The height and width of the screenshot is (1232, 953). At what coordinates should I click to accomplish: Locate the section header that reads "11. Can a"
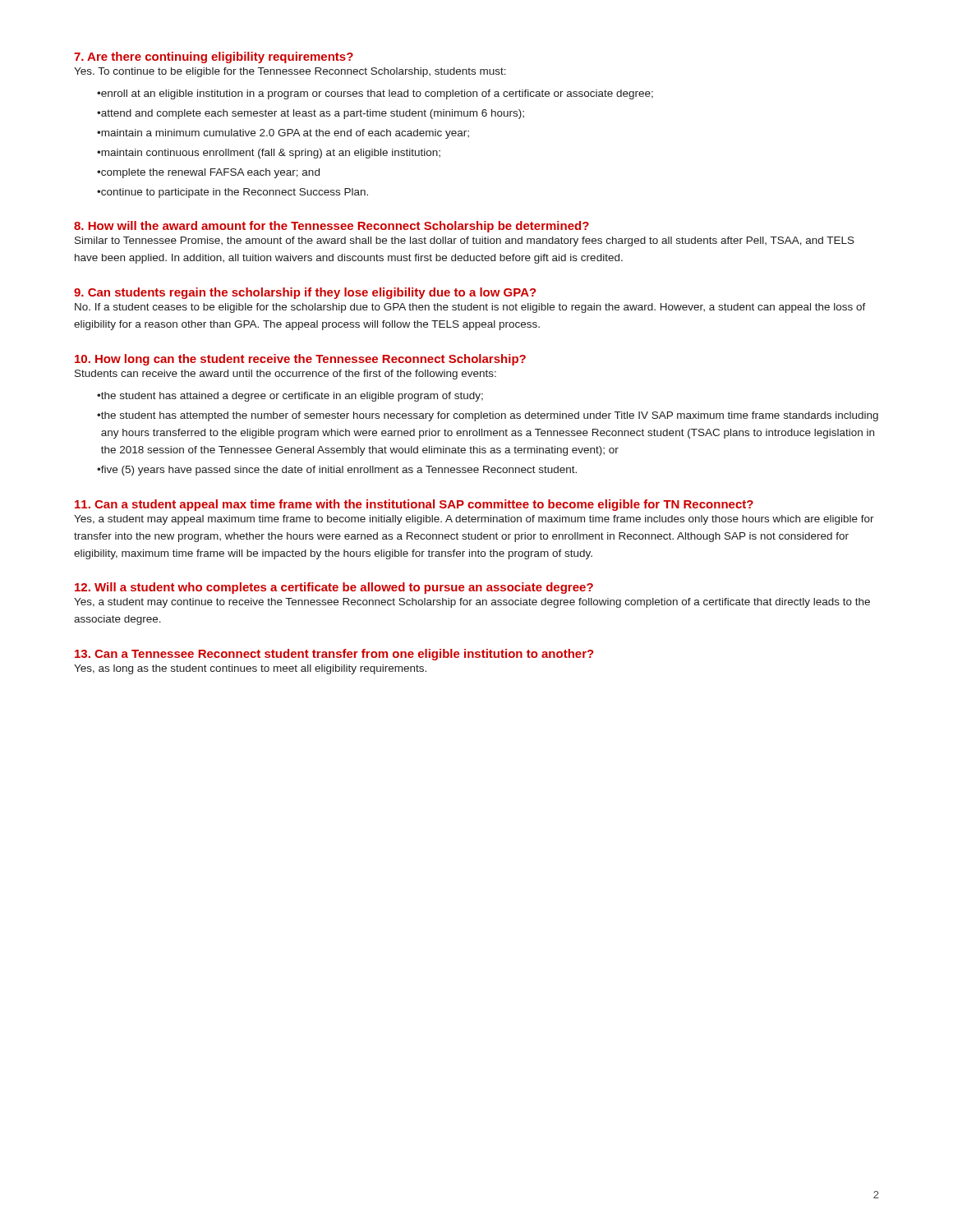pyautogui.click(x=414, y=504)
